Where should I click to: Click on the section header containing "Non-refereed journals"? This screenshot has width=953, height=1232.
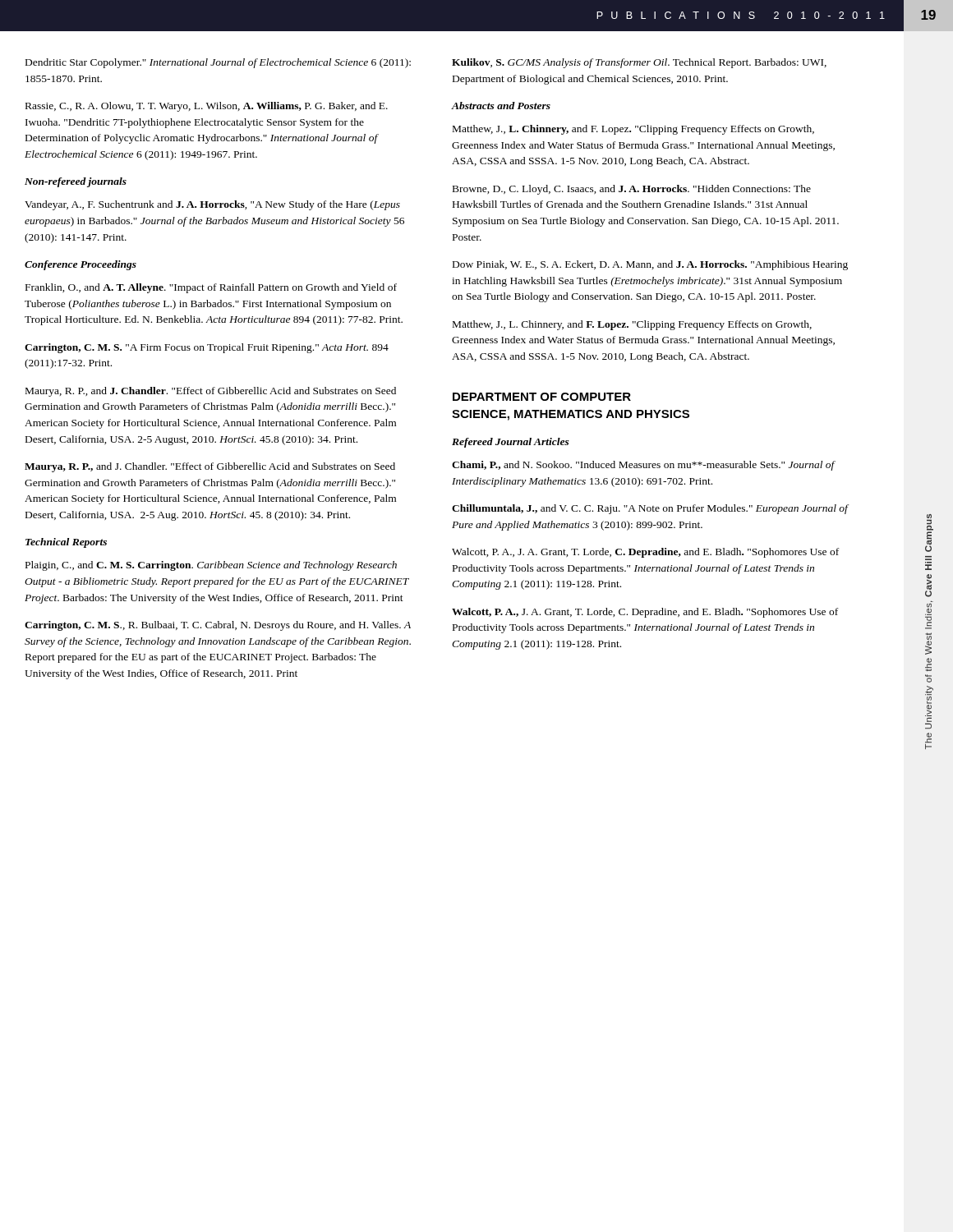coord(76,181)
